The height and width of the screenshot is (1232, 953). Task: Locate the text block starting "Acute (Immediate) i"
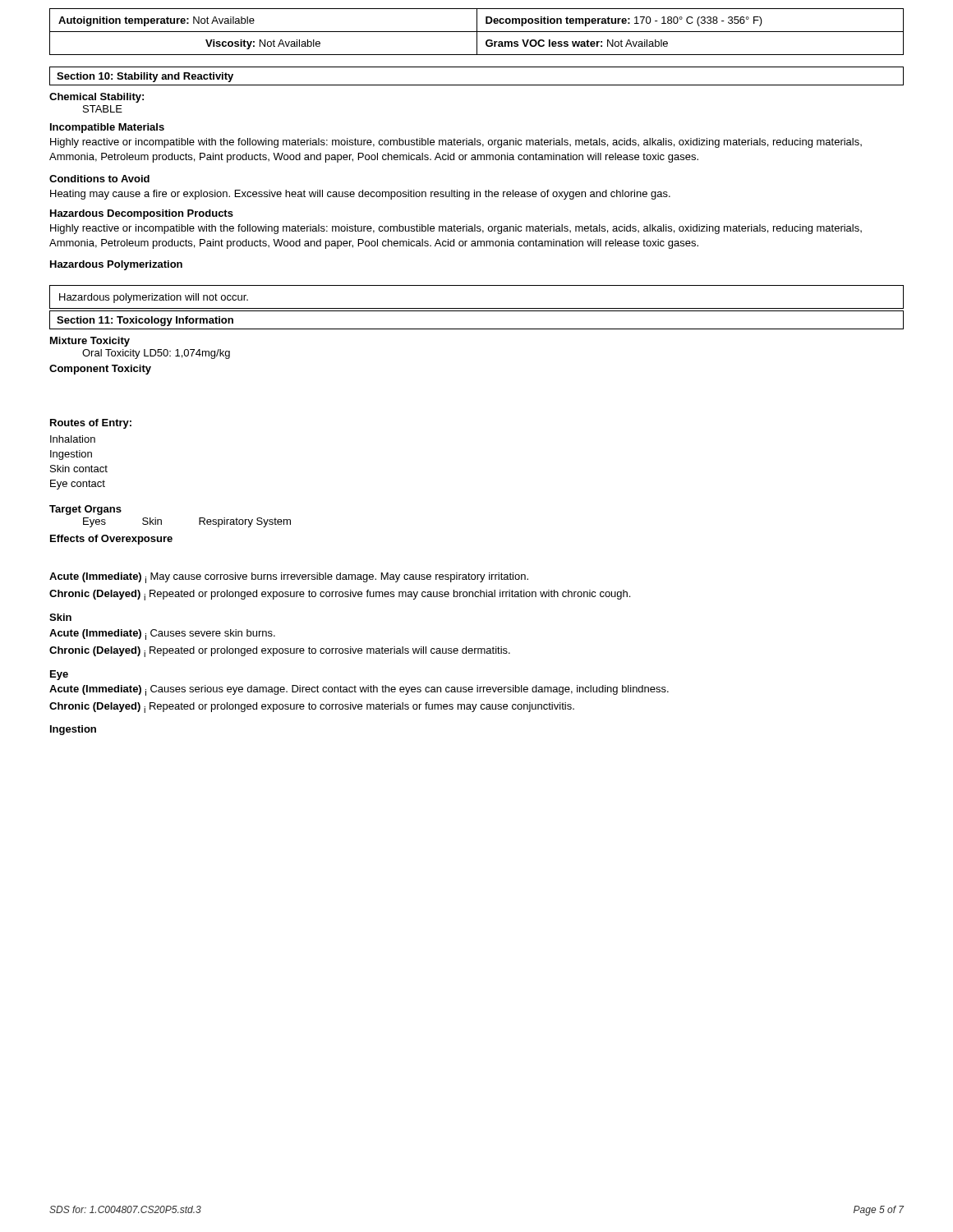pyautogui.click(x=476, y=587)
